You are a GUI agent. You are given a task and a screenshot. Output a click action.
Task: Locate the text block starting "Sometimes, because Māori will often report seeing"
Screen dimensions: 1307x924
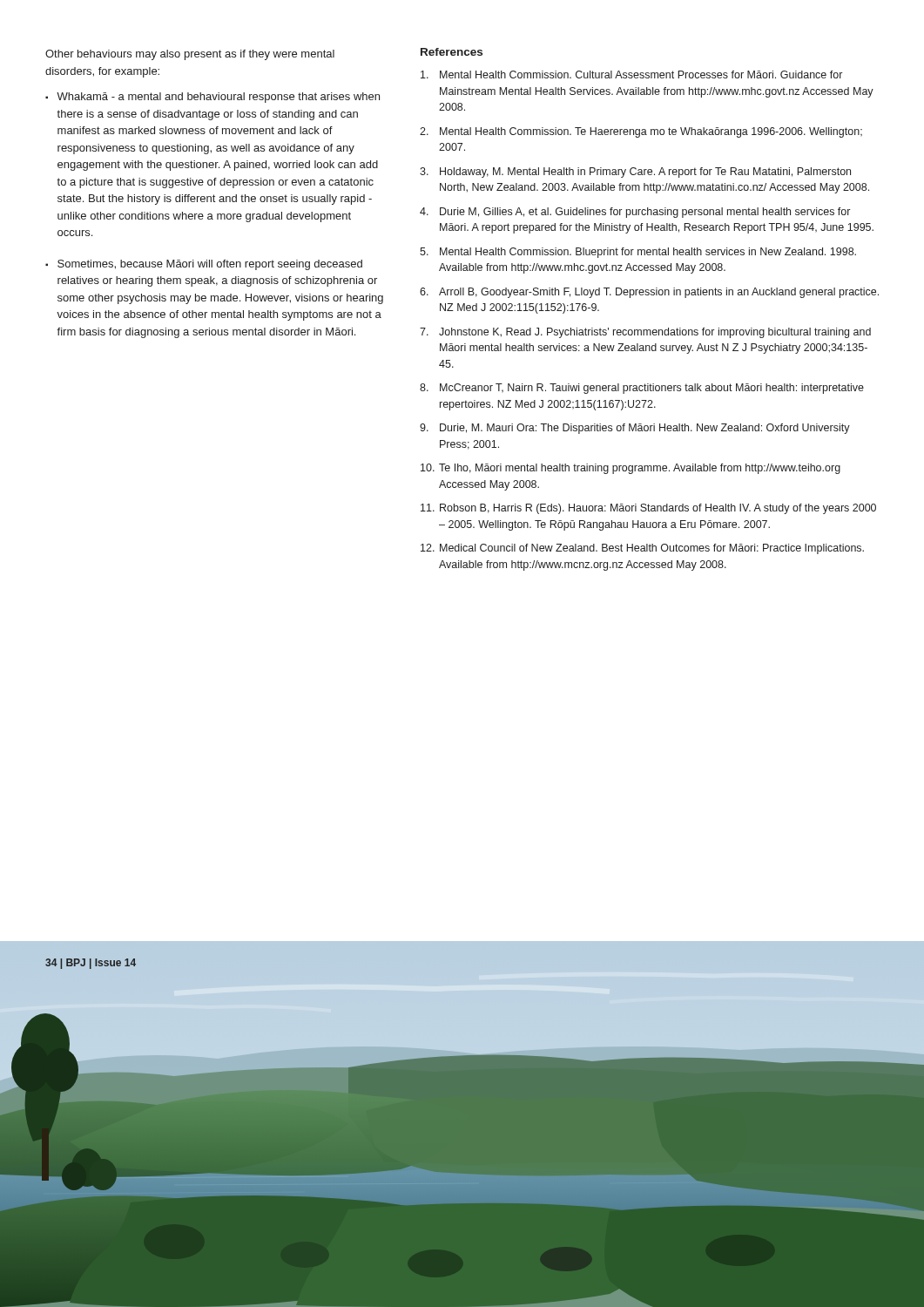pos(221,297)
